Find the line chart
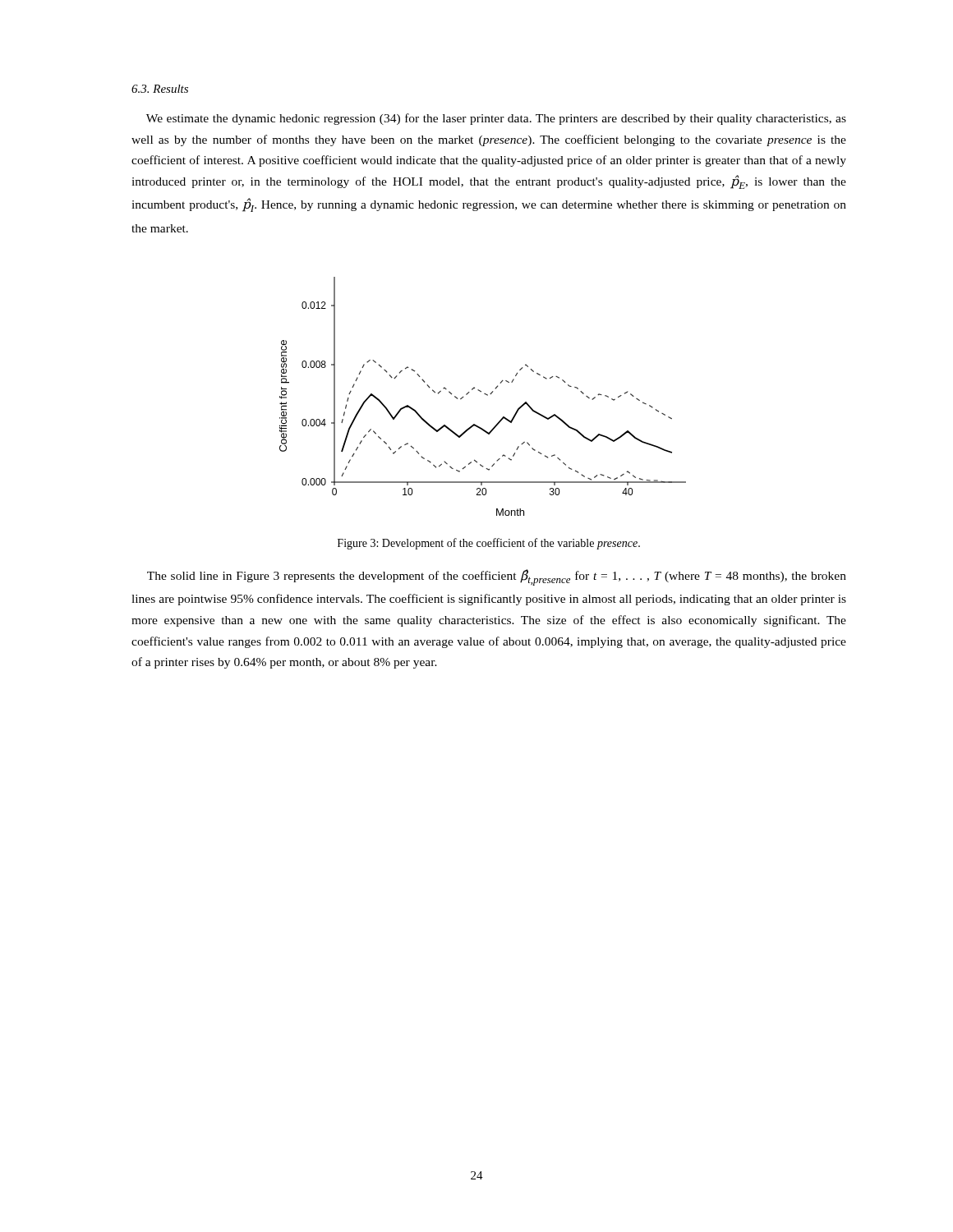The image size is (953, 1232). [x=489, y=398]
